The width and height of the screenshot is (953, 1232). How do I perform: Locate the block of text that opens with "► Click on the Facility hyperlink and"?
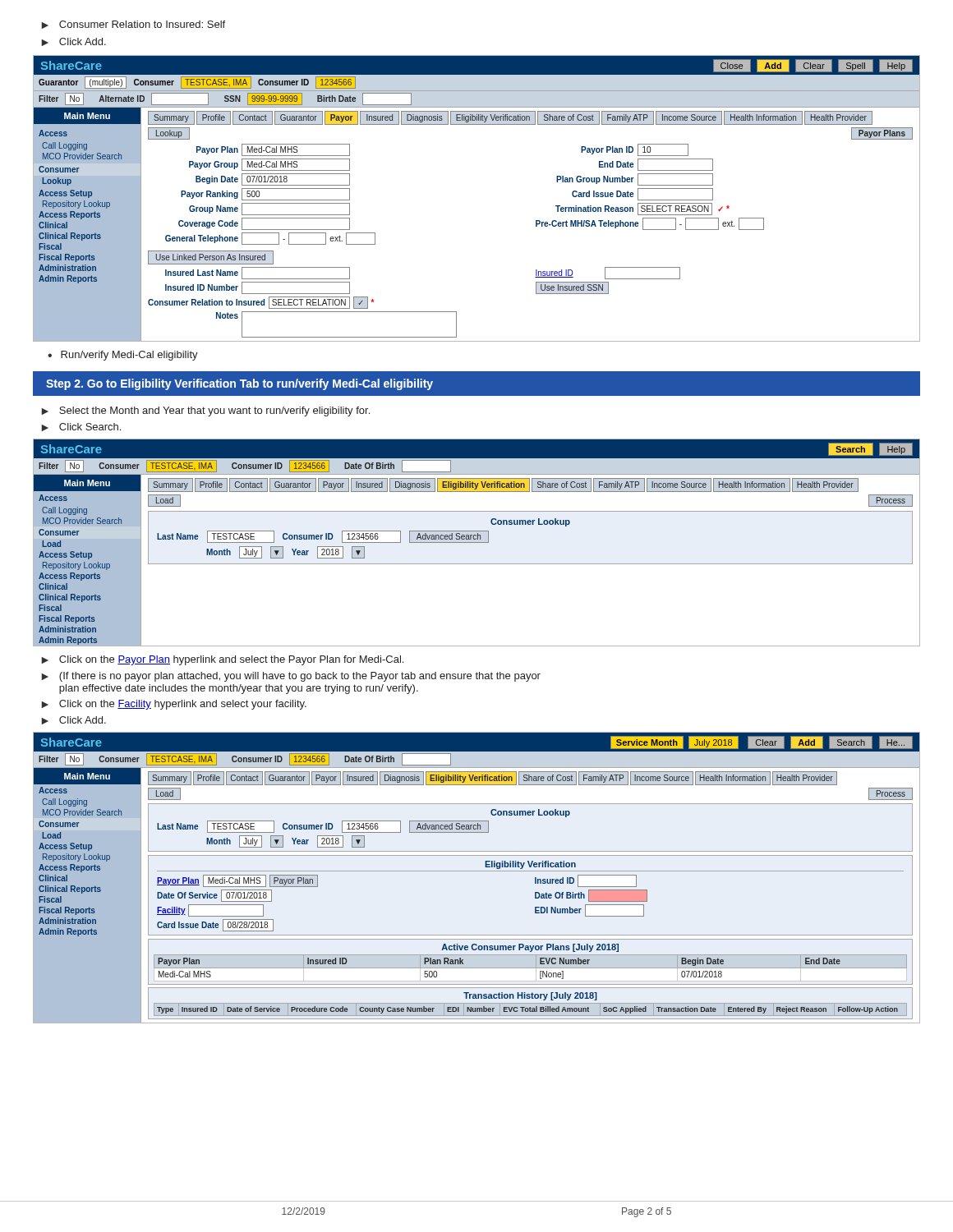(173, 704)
